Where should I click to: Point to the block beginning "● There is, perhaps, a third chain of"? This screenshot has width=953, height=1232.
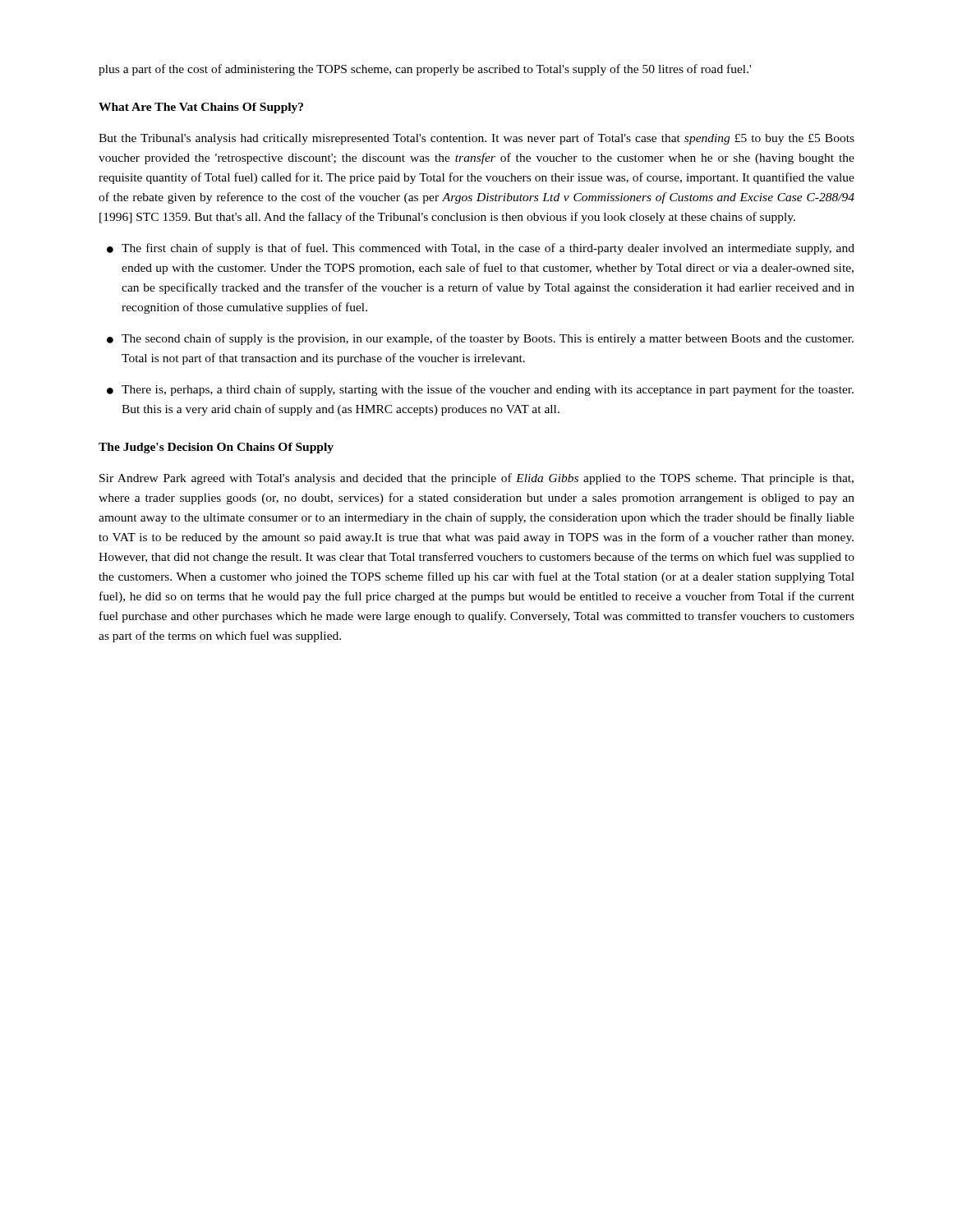tap(476, 399)
